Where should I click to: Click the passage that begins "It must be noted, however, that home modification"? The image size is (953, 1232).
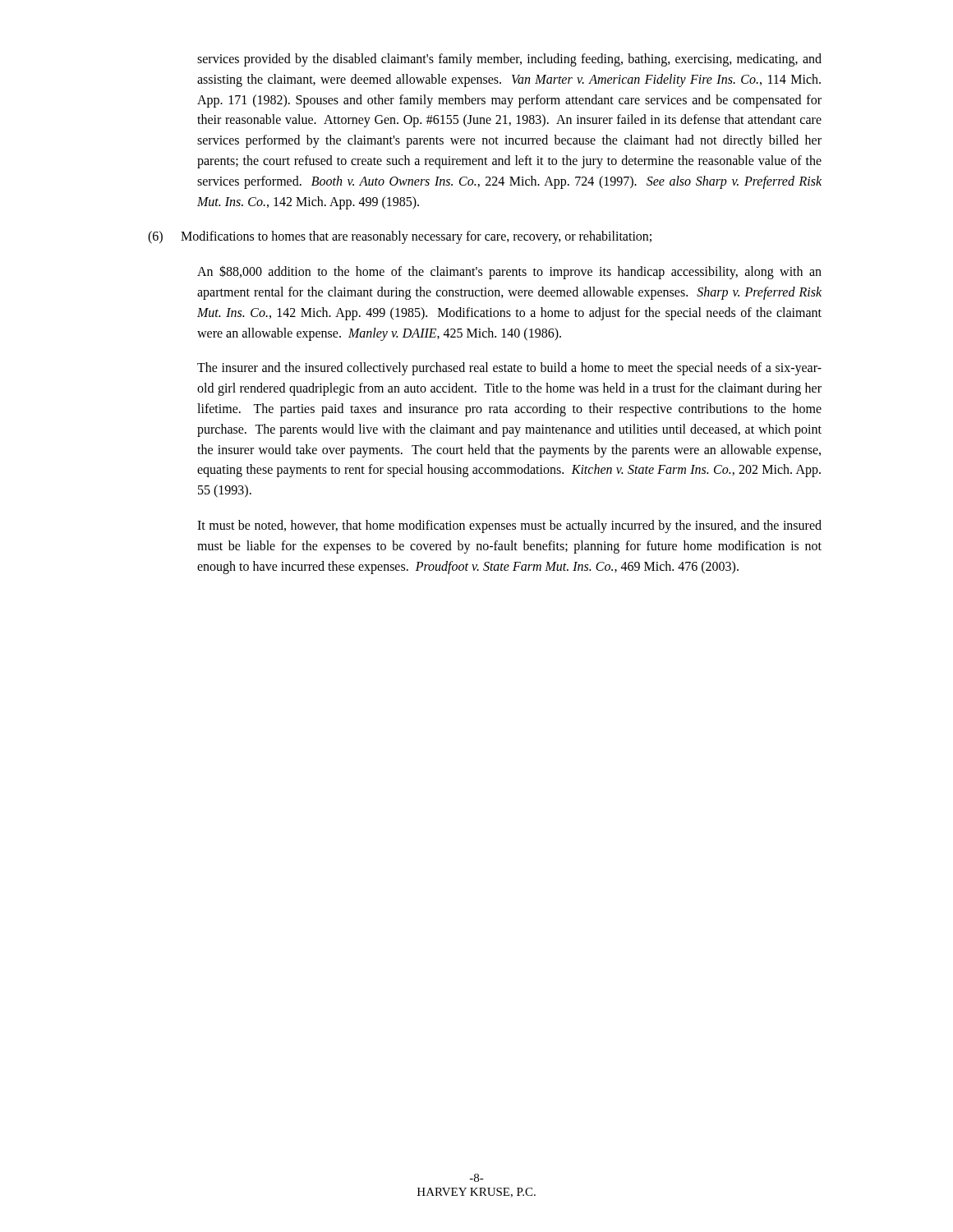pyautogui.click(x=509, y=546)
